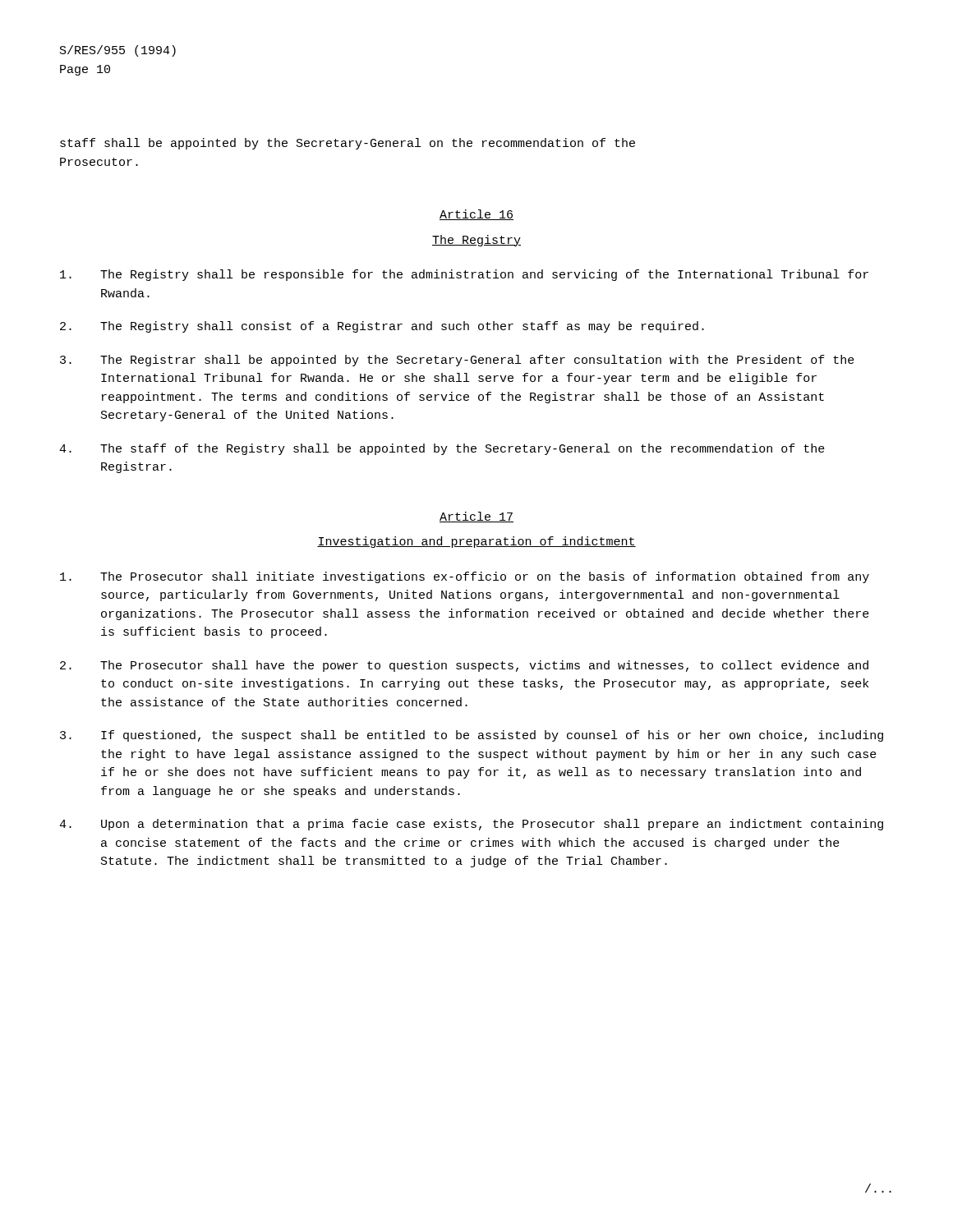Locate the block of text that opens with "staff shall be appointed by the Secretary-General on"
This screenshot has width=953, height=1232.
tap(348, 153)
